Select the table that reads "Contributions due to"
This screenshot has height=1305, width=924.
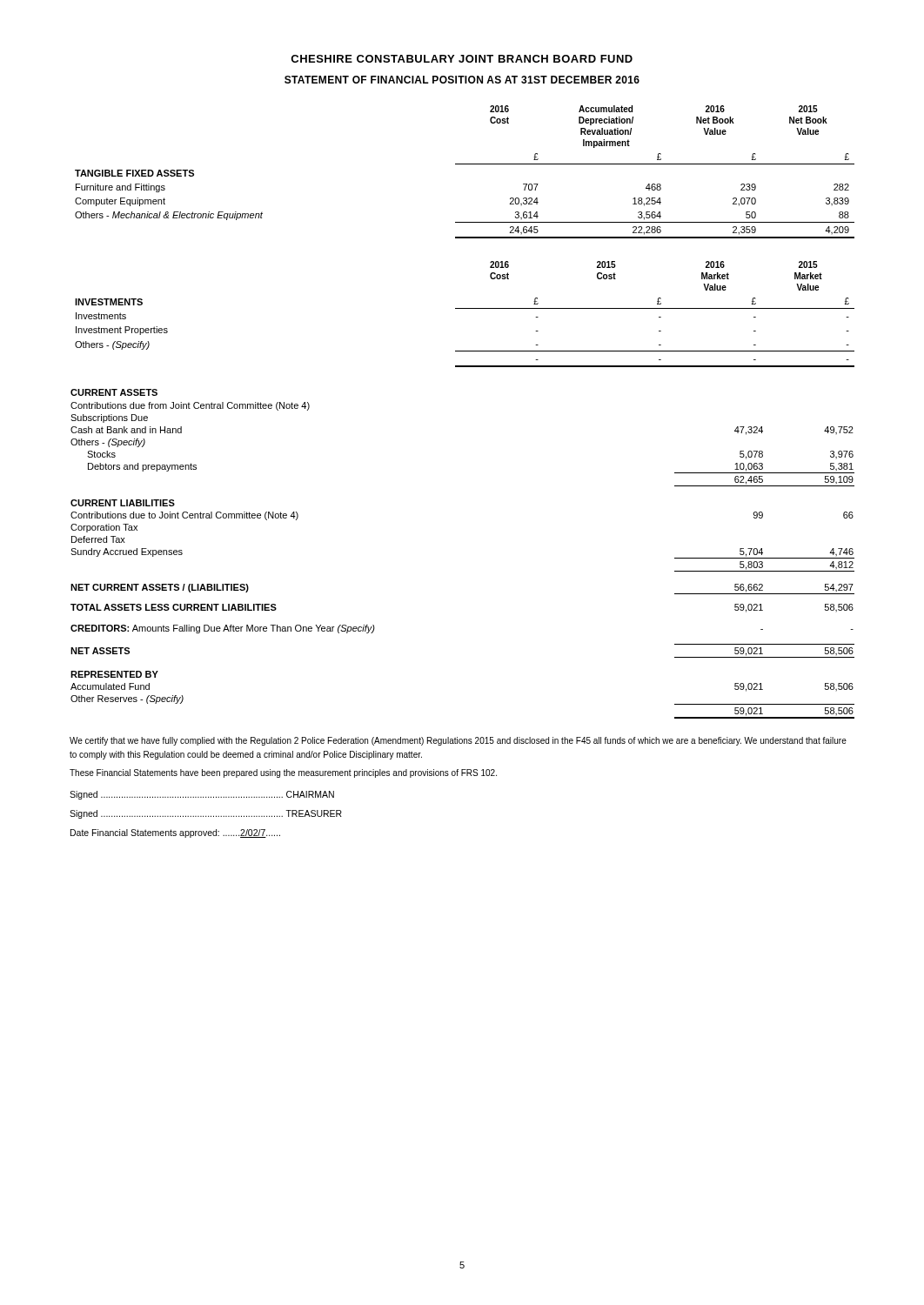click(x=462, y=552)
